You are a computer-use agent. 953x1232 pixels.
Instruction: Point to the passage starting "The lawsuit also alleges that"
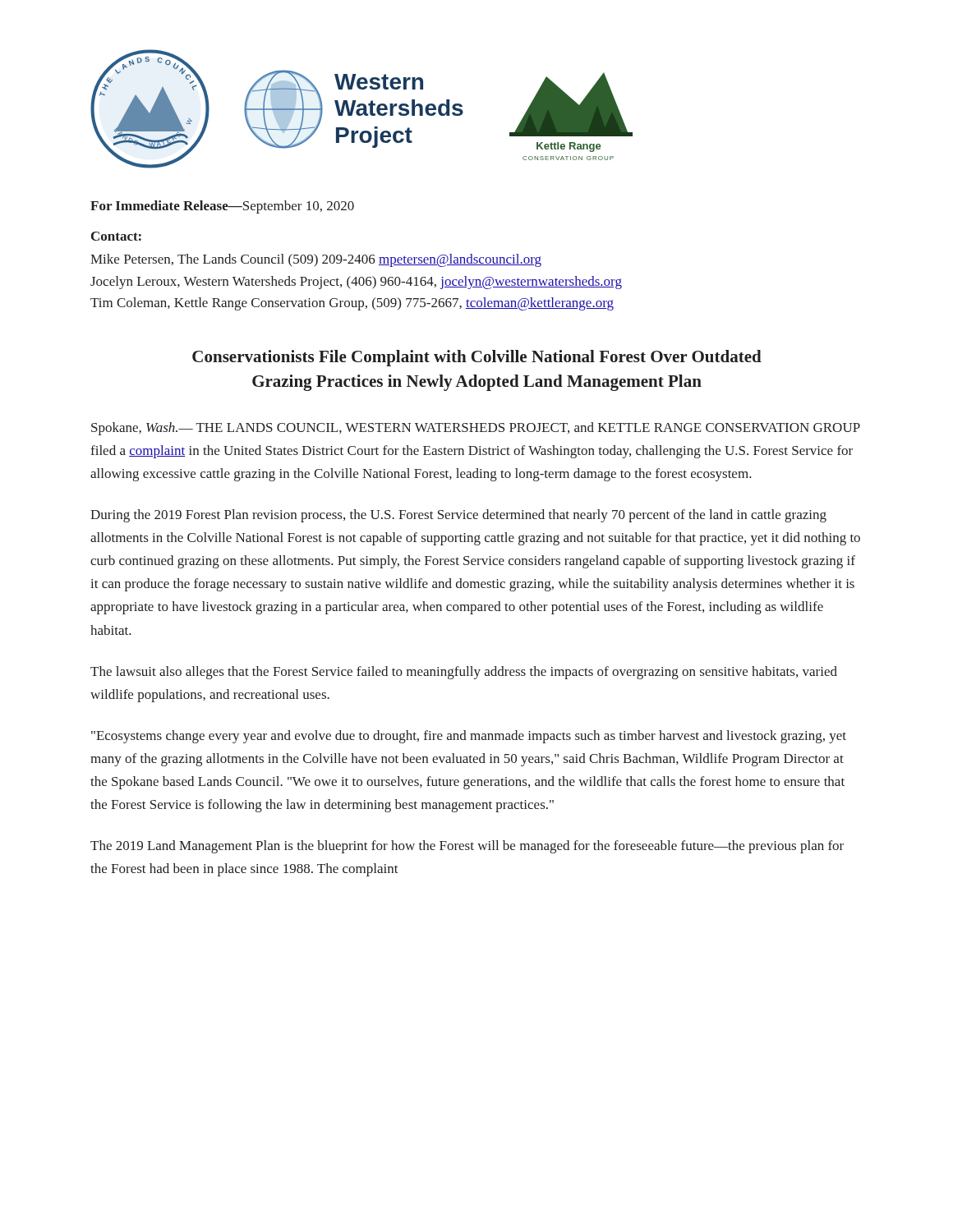pos(464,683)
